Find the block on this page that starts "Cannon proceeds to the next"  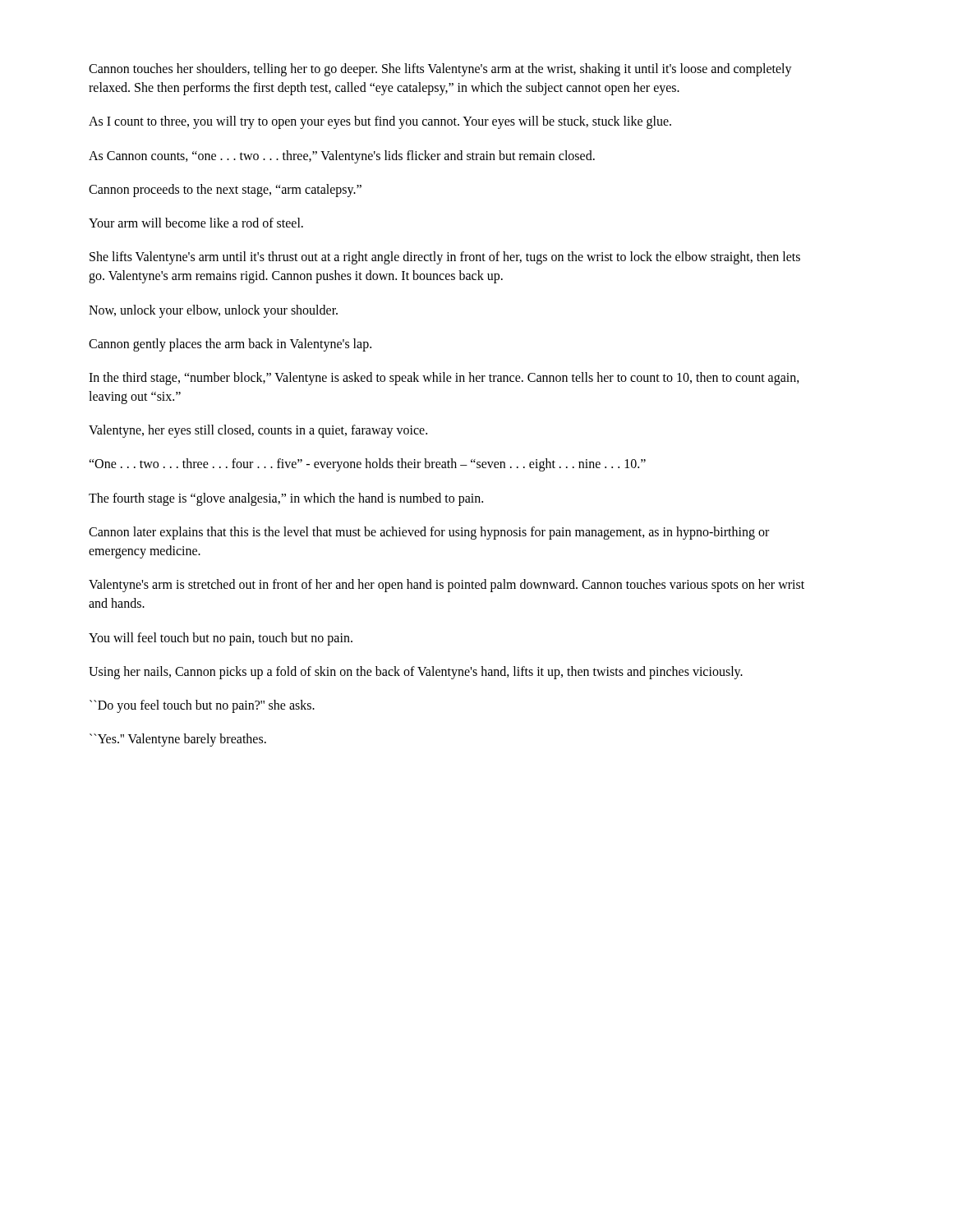click(225, 189)
